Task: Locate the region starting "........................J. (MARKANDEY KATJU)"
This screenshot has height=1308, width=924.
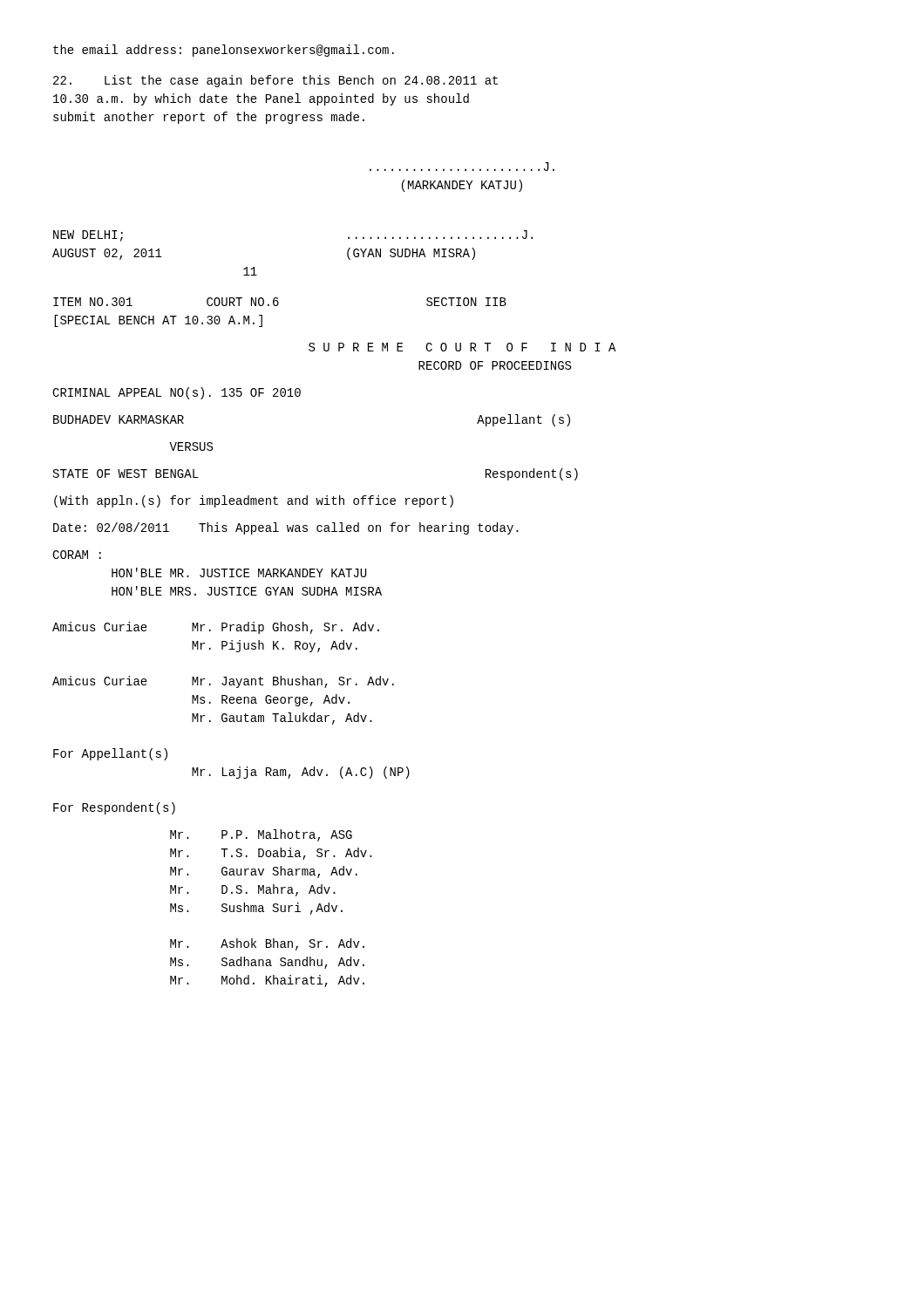Action: tap(462, 177)
